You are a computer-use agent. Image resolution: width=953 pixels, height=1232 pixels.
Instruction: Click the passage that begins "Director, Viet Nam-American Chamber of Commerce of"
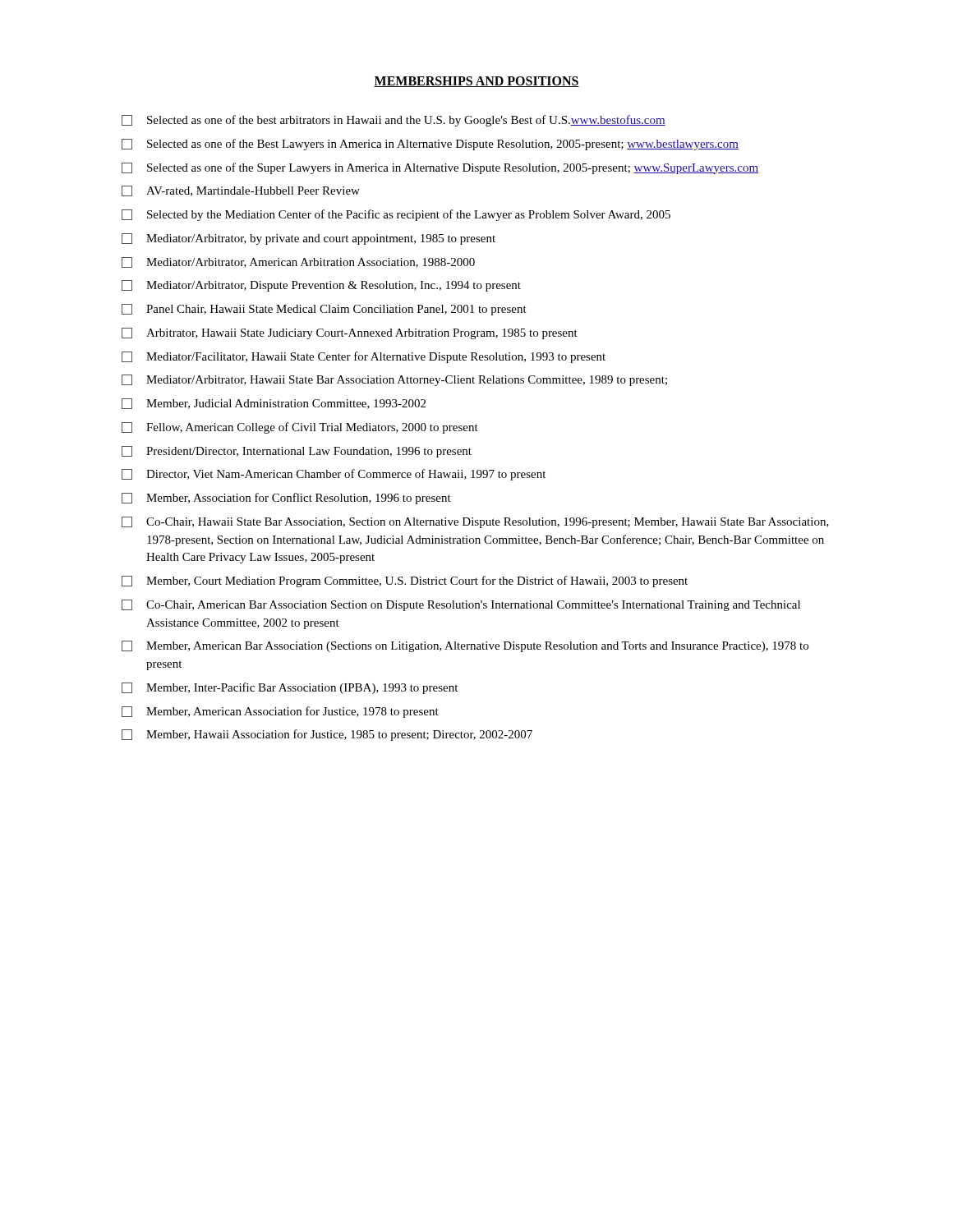pyautogui.click(x=476, y=475)
